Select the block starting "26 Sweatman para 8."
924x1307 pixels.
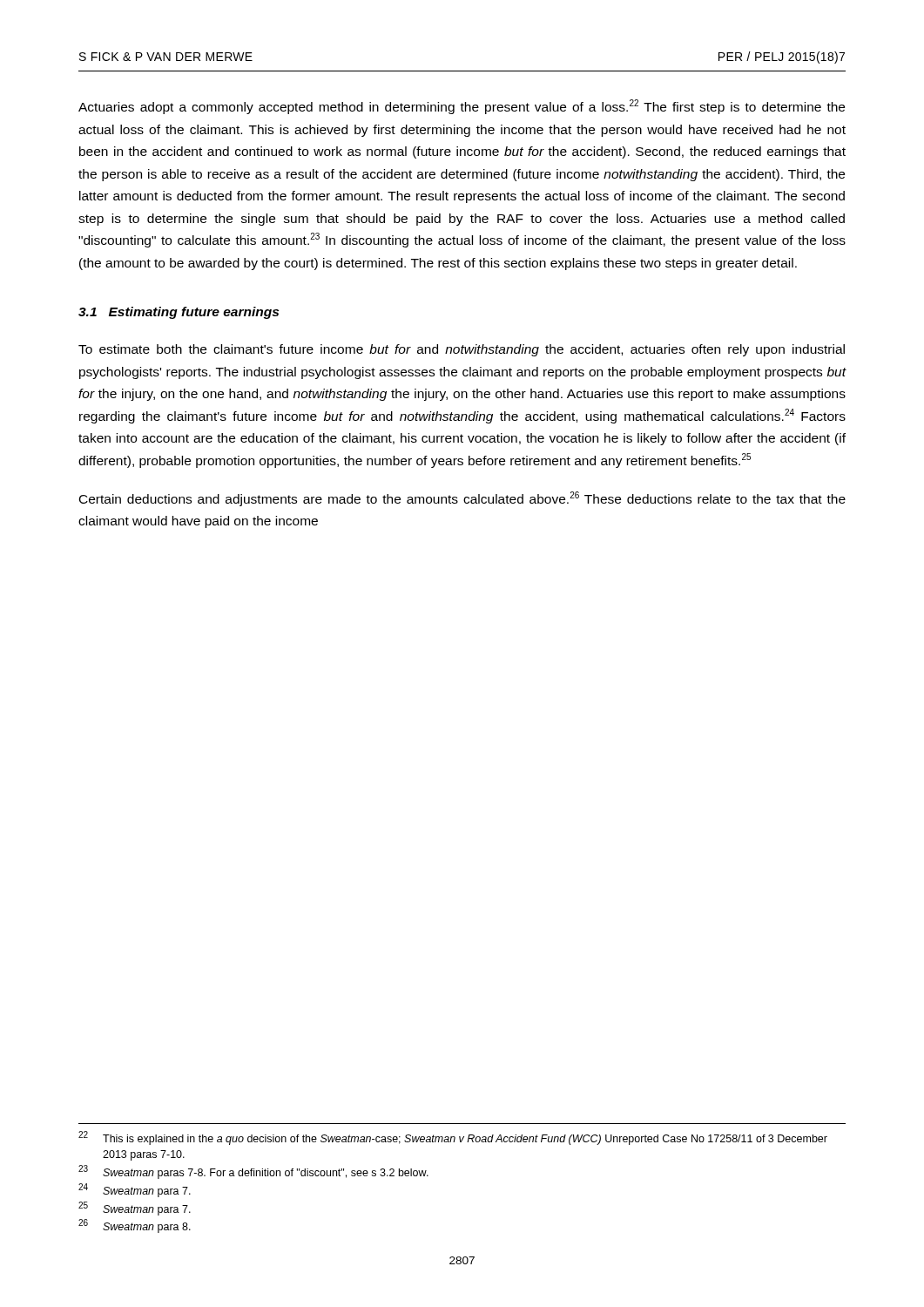135,1226
